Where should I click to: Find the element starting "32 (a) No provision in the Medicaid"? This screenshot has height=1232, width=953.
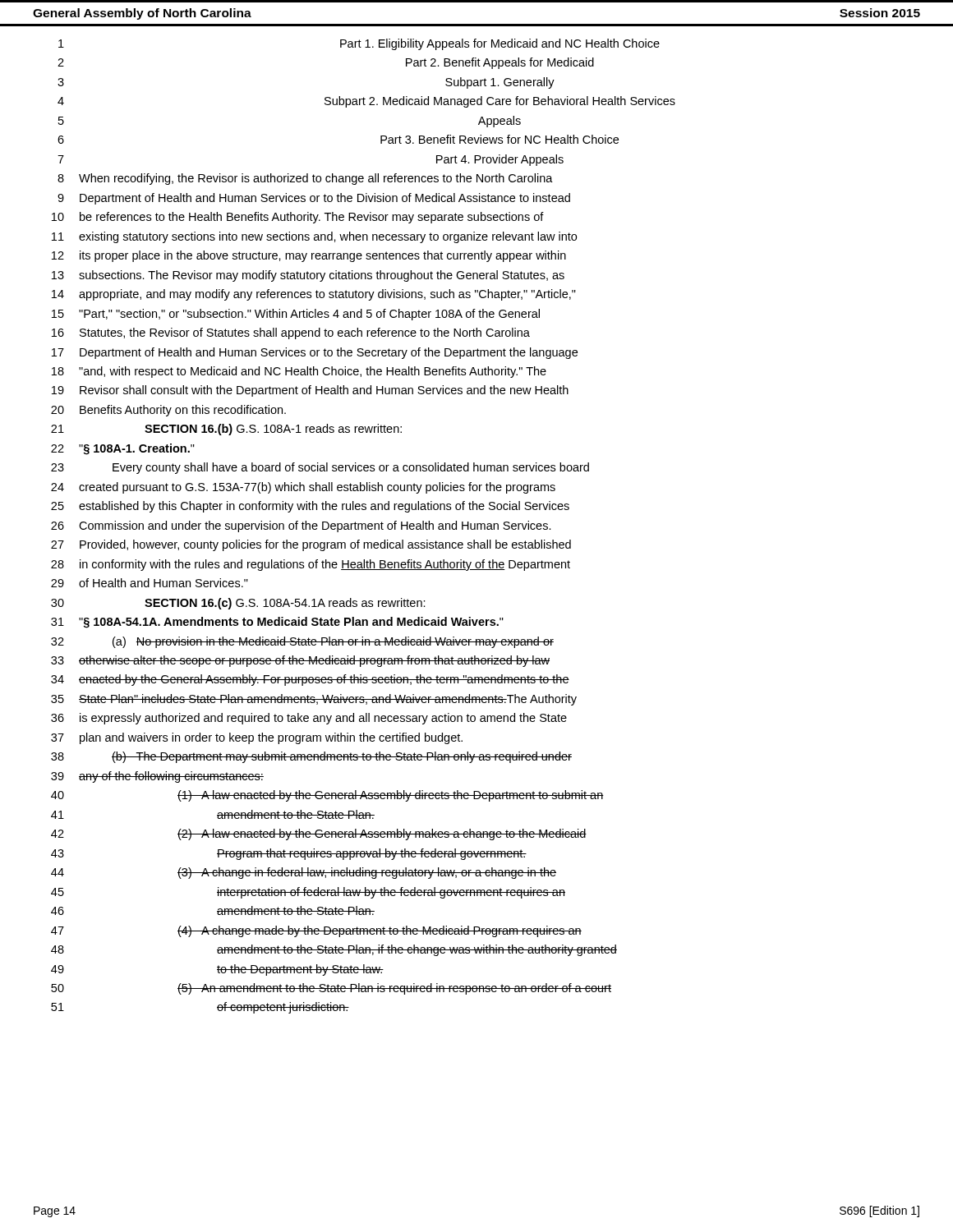tap(476, 641)
